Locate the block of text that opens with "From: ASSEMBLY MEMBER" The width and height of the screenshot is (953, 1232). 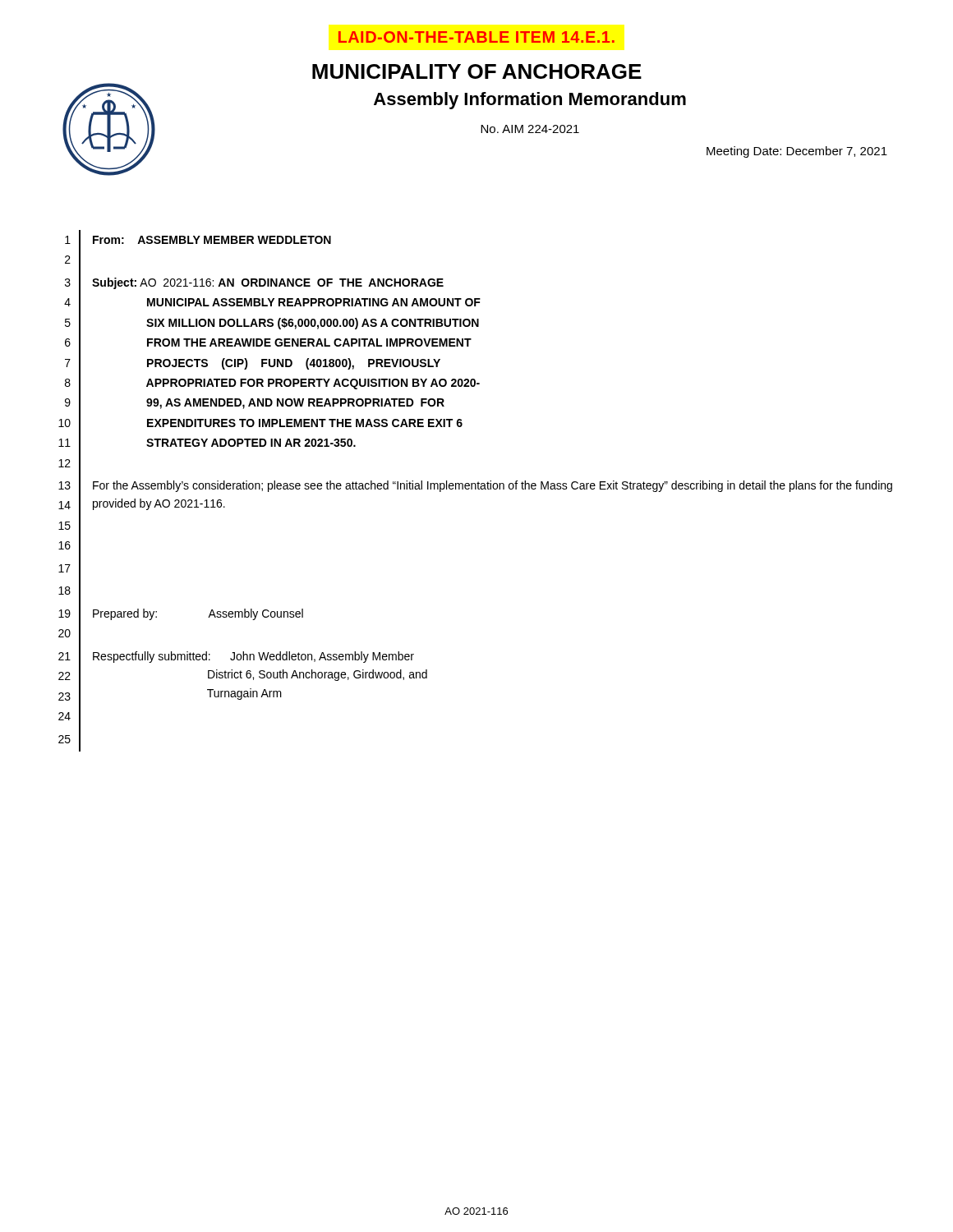pos(212,240)
